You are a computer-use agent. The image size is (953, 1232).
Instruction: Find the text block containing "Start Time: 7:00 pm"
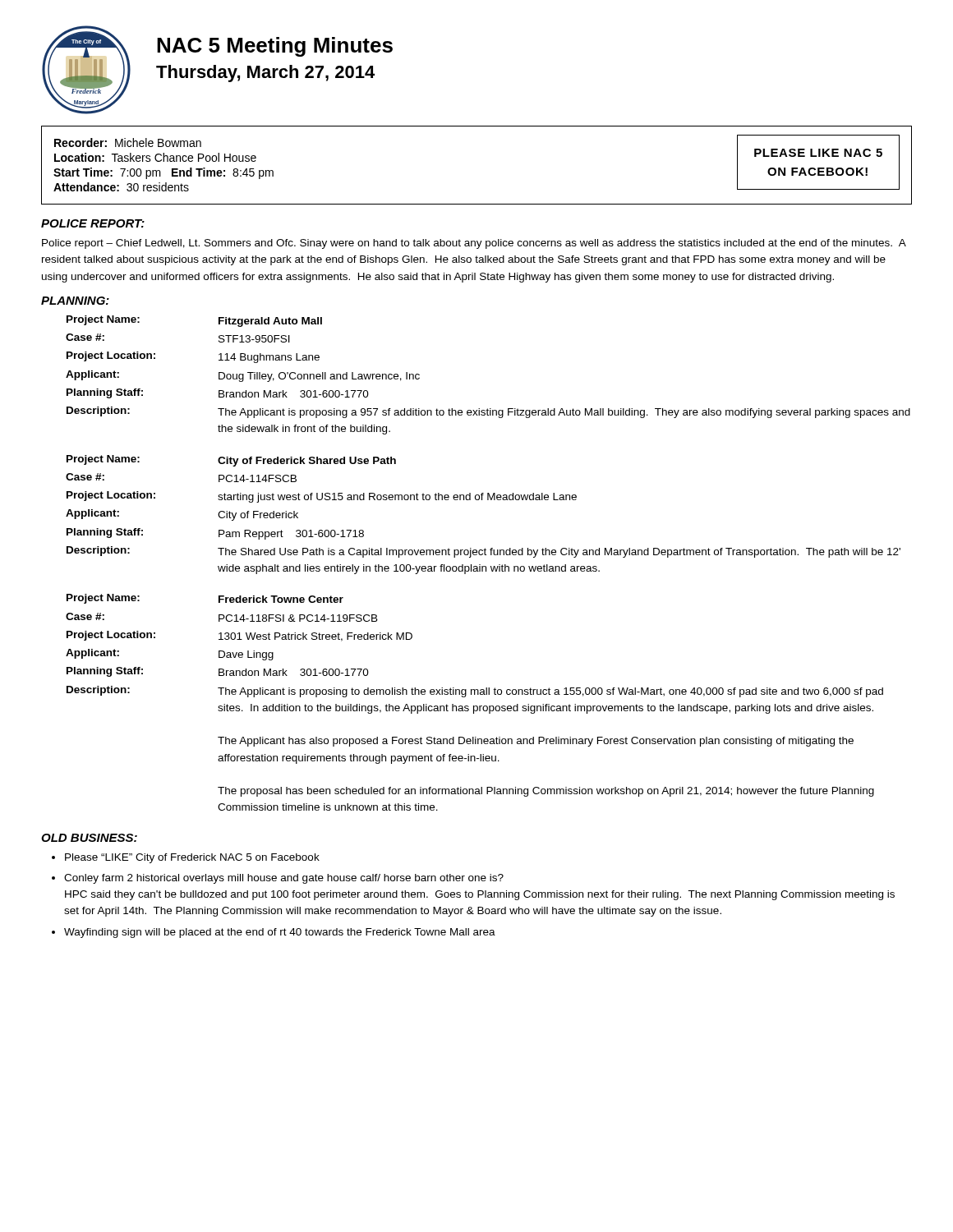164,172
